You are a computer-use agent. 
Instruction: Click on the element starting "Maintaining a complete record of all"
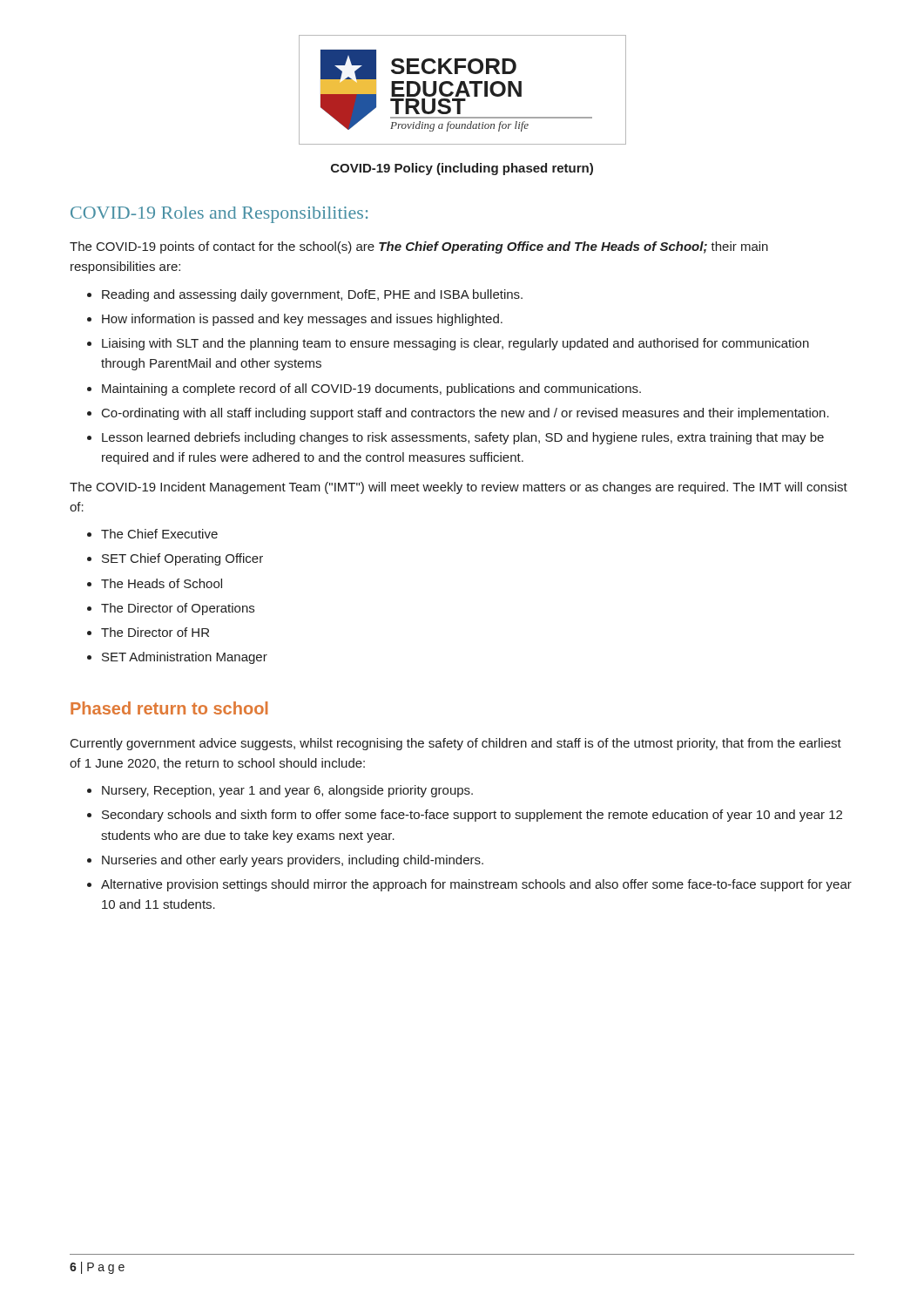[371, 388]
